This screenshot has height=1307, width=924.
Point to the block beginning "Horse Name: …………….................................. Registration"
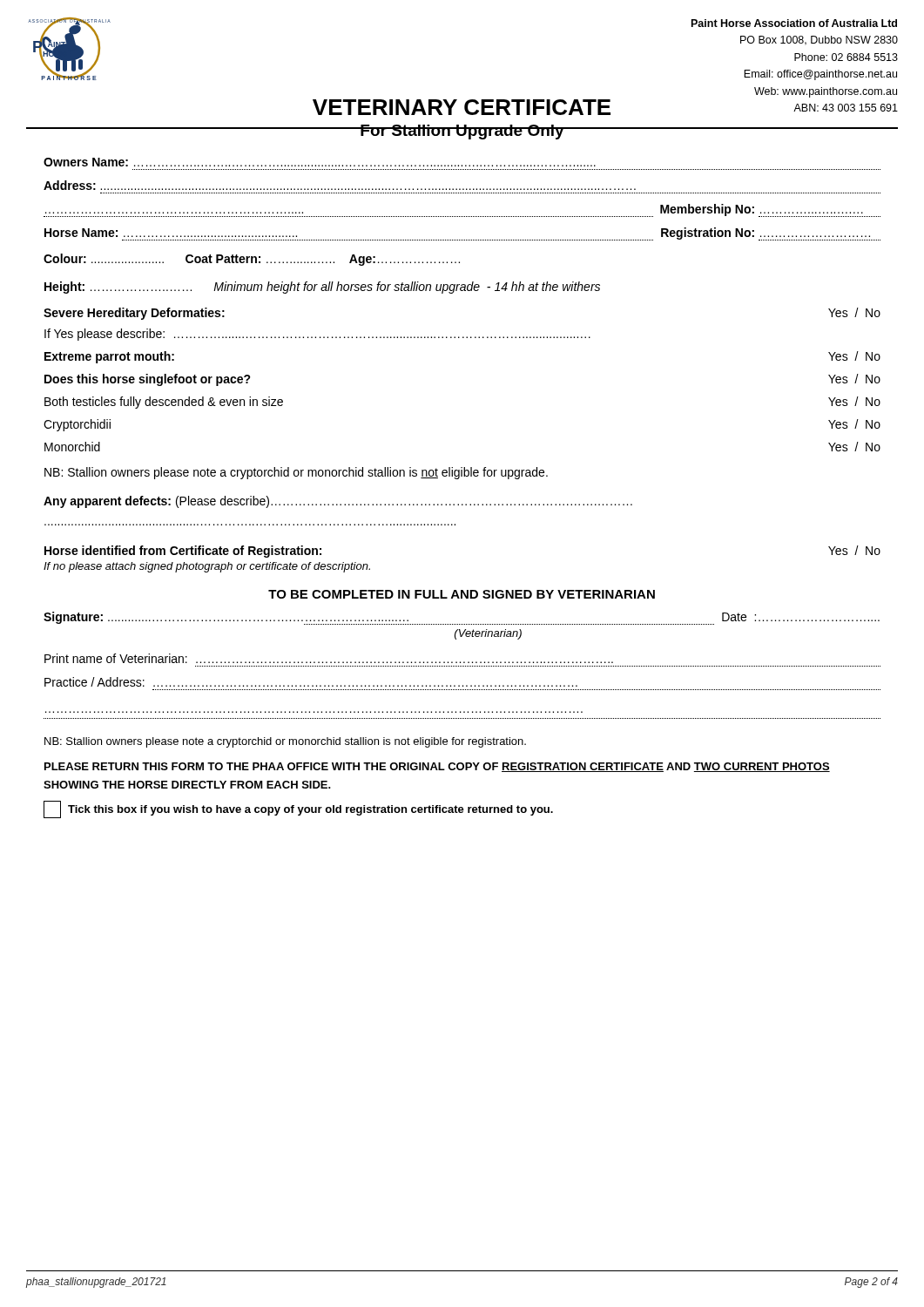coord(462,233)
